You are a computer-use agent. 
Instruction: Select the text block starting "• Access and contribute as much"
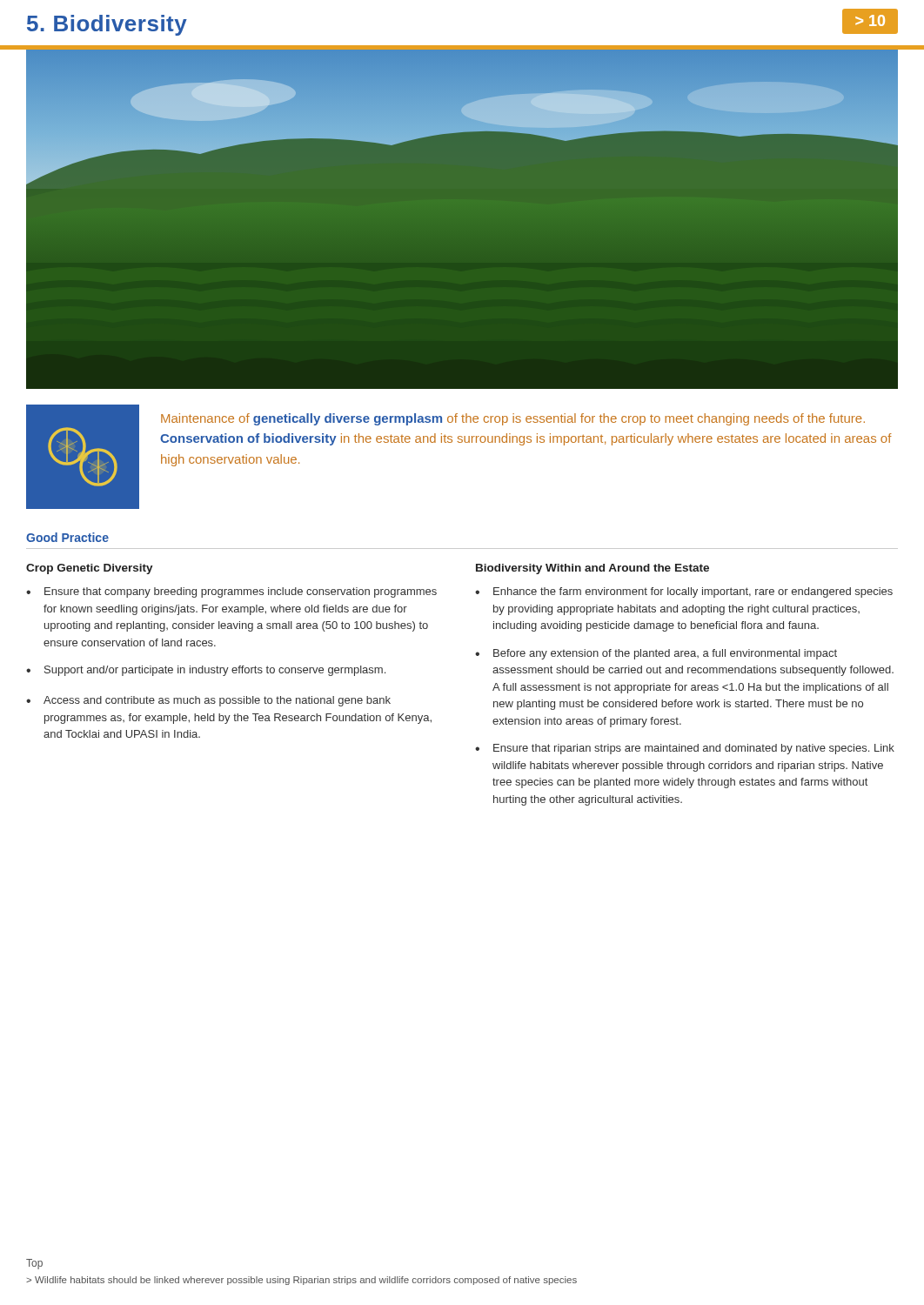click(x=238, y=717)
